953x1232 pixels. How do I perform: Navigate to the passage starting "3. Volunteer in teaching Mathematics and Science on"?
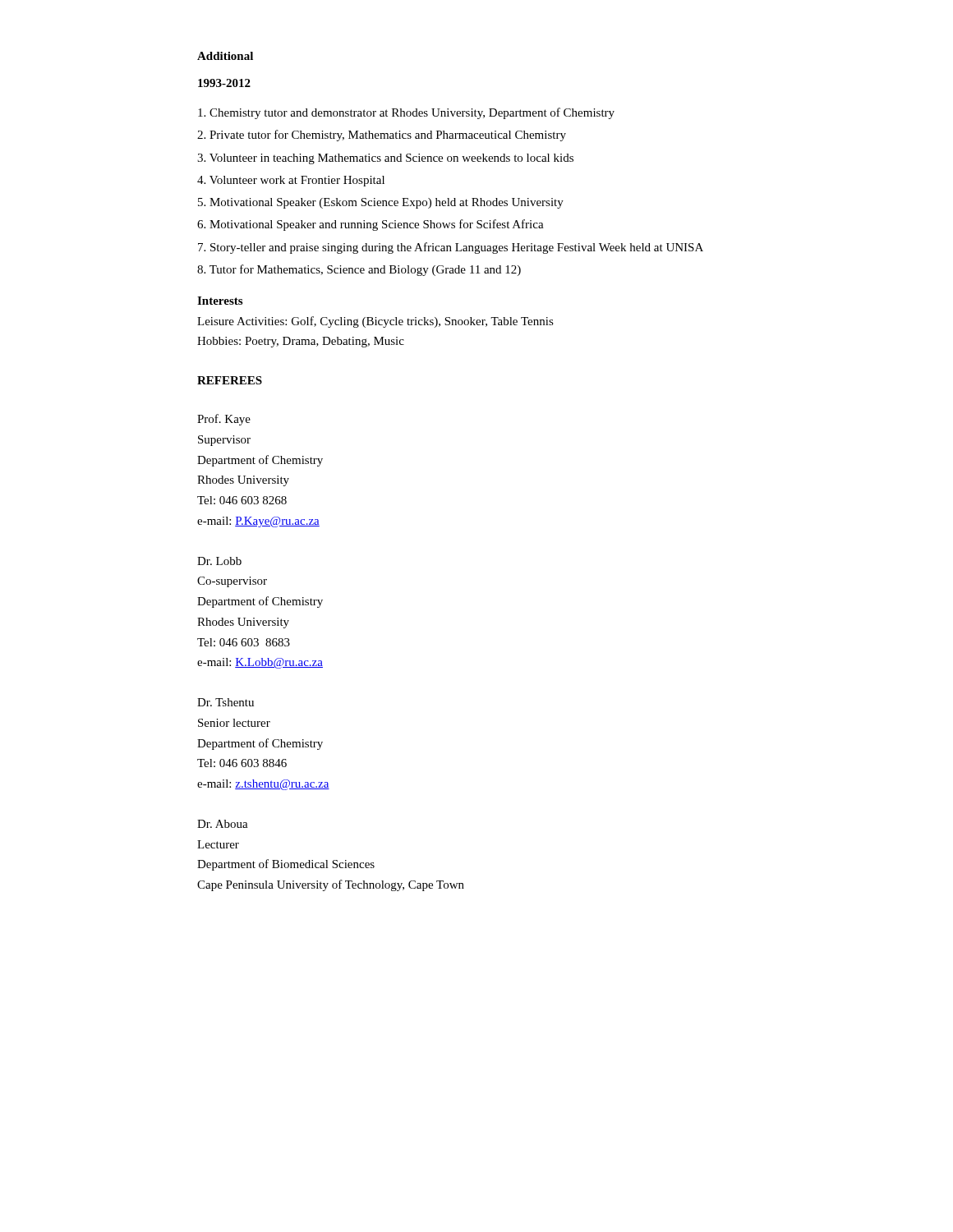pos(386,157)
